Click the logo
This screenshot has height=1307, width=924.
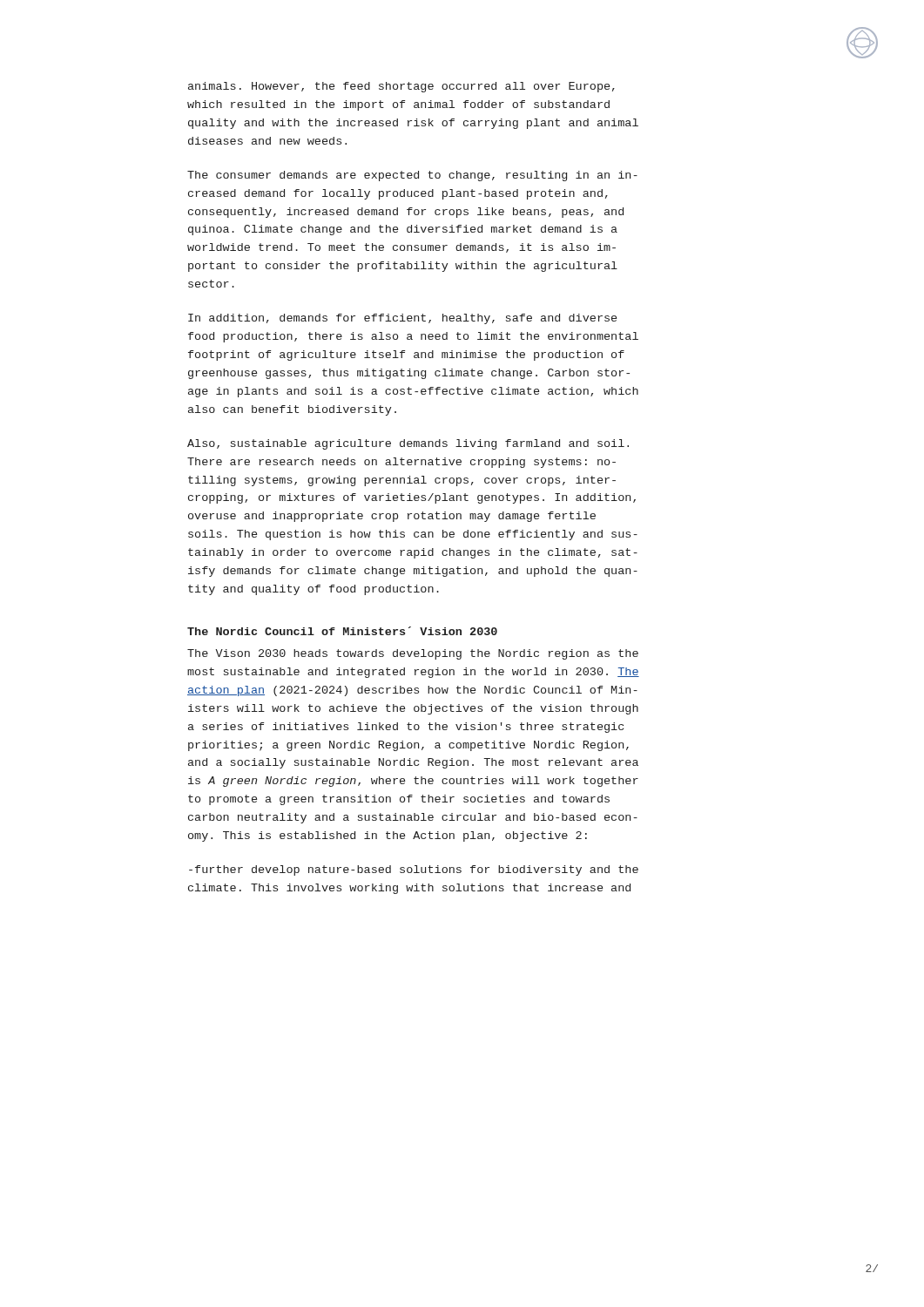point(862,43)
